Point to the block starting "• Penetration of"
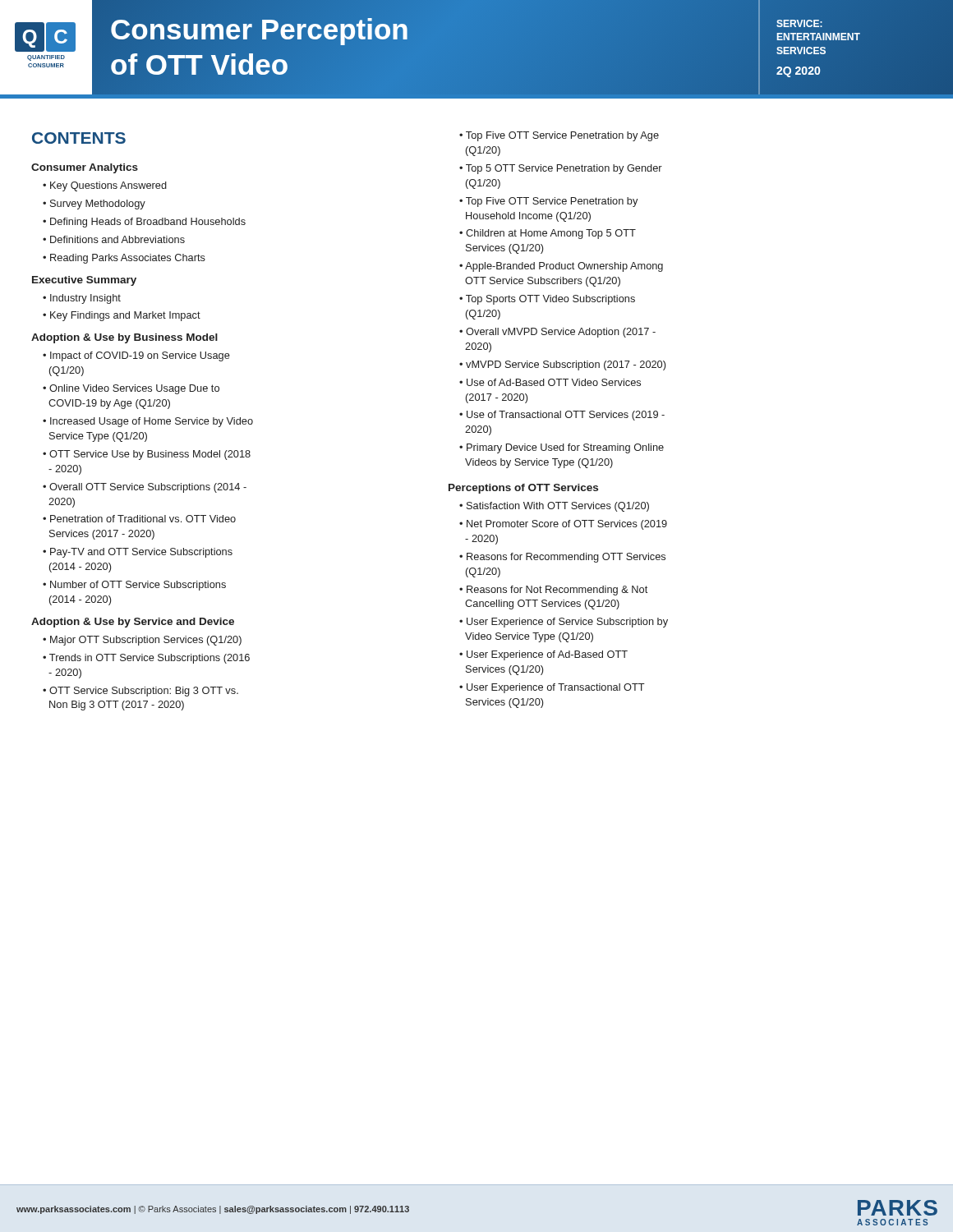The height and width of the screenshot is (1232, 953). (139, 526)
